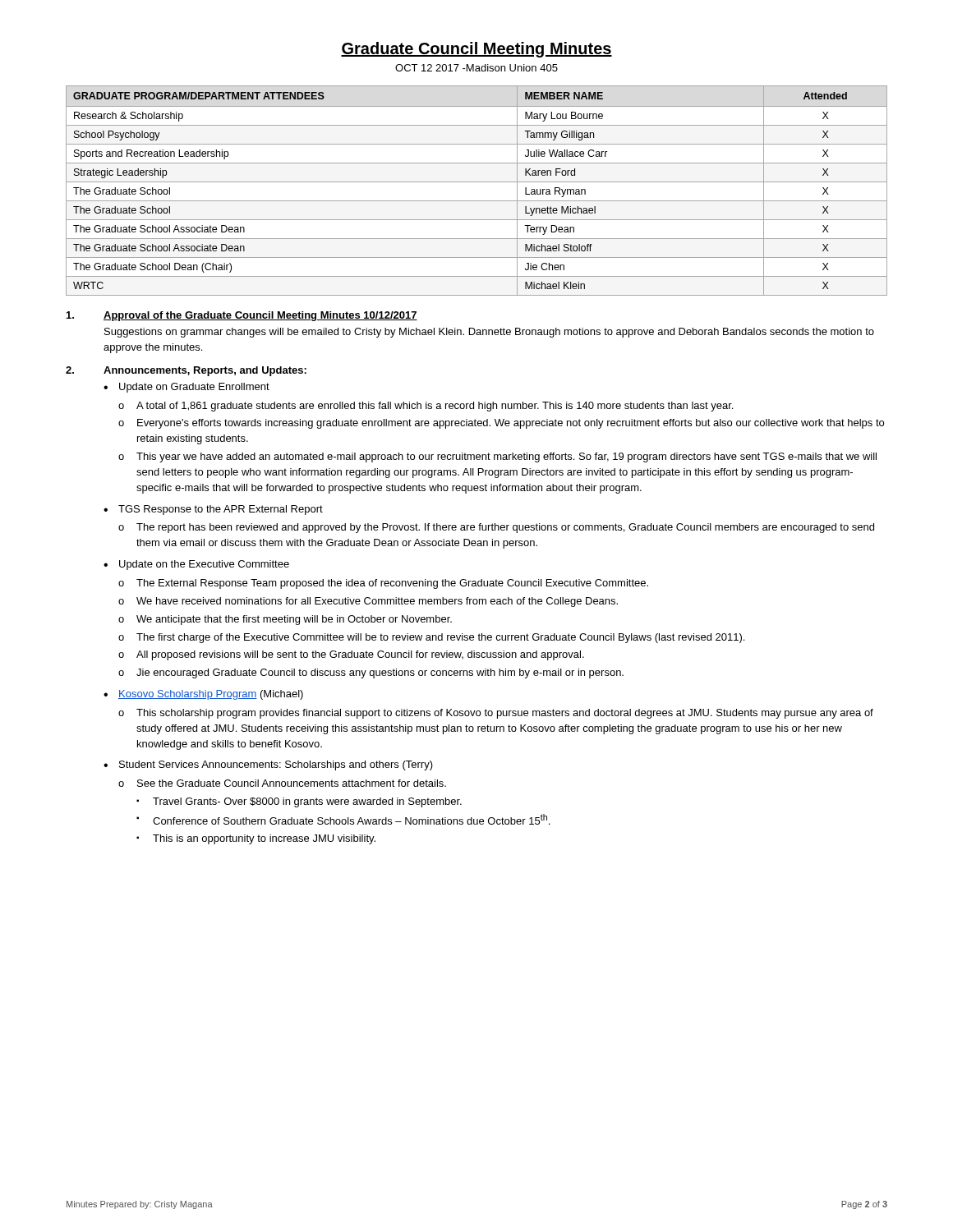Point to "Announcements, Reports, and Updates:"
Viewport: 953px width, 1232px height.
205,370
